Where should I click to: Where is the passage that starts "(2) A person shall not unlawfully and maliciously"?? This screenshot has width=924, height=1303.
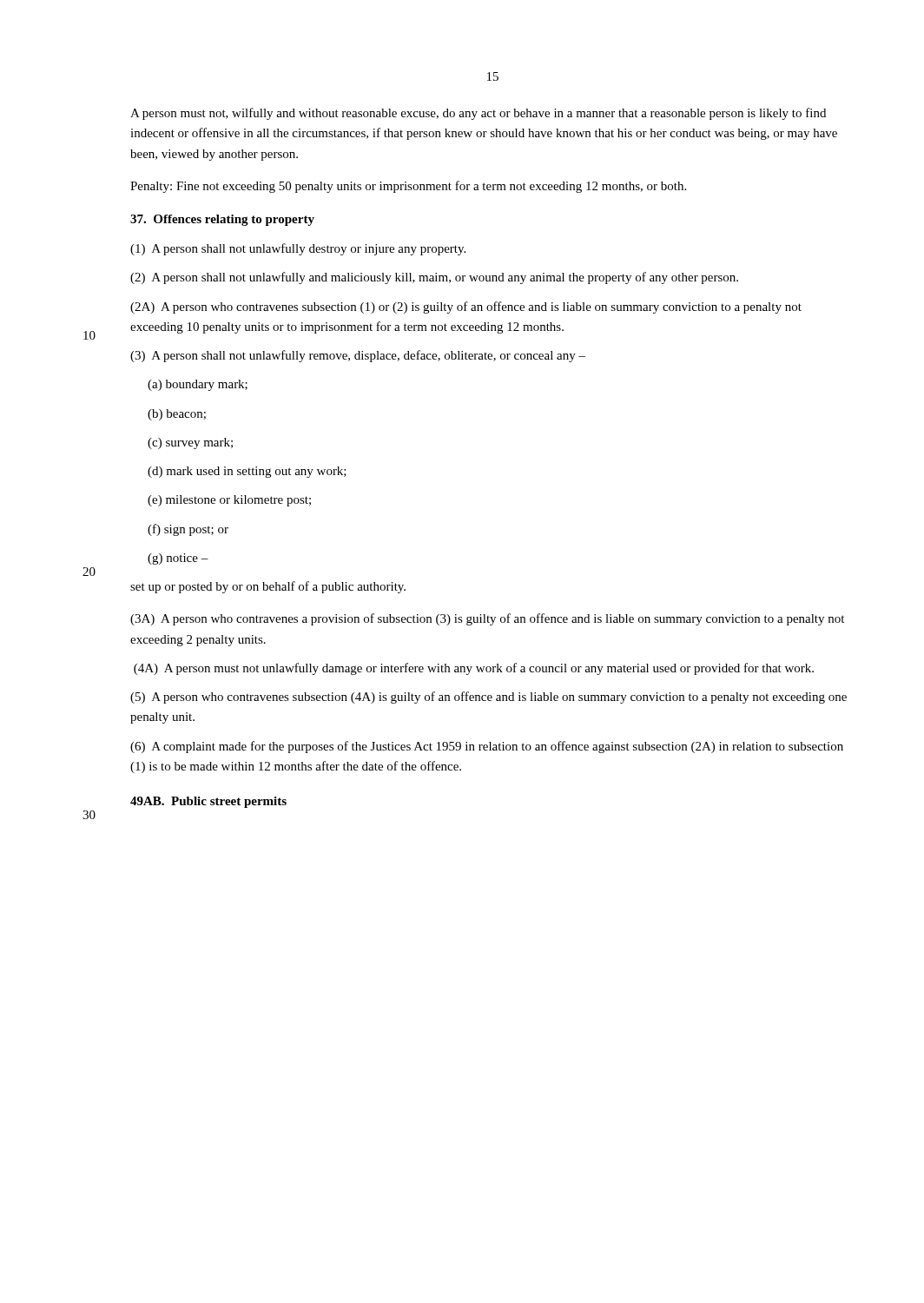pos(435,277)
